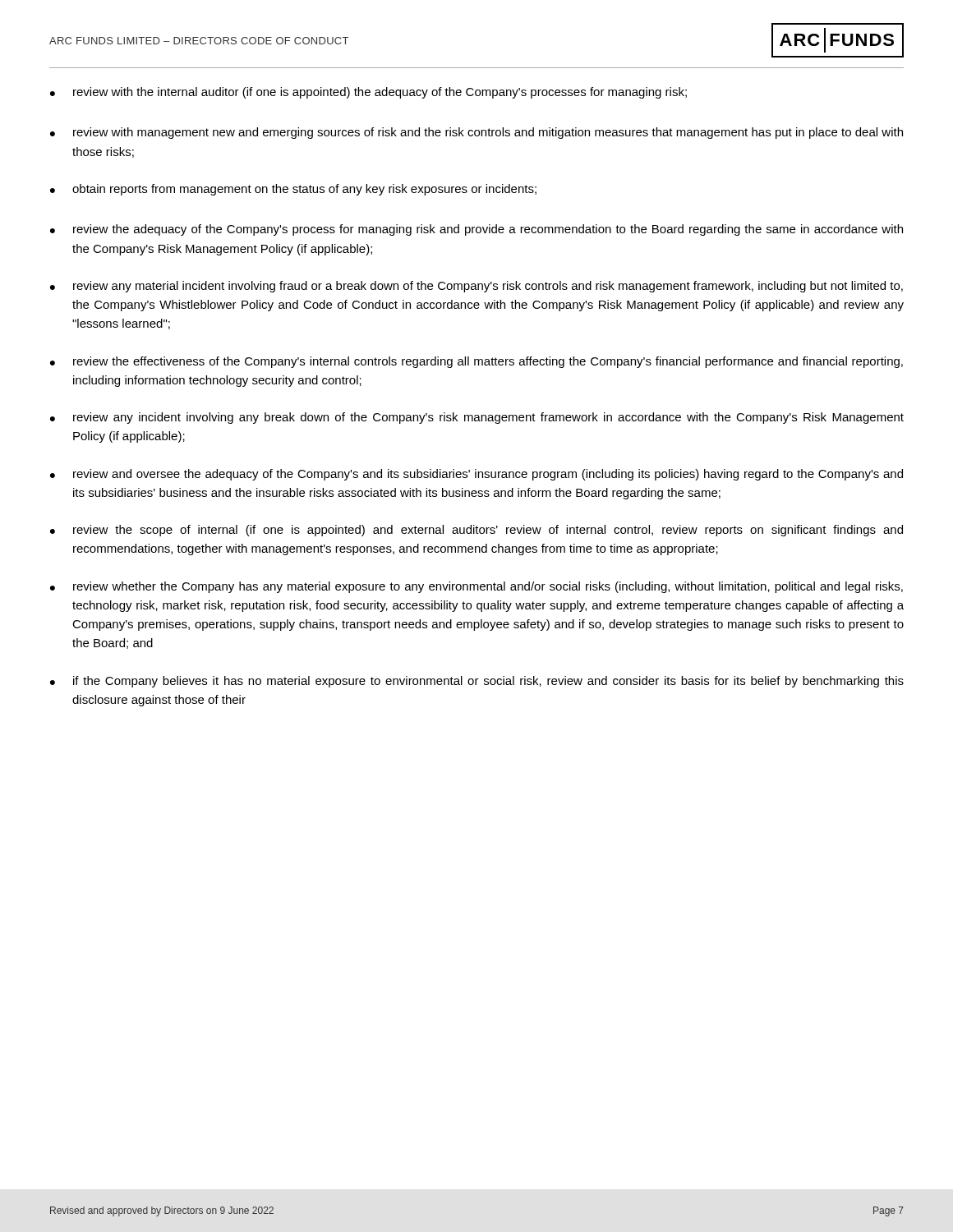Click on the text block starting "• review whether the Company has"

pos(476,614)
